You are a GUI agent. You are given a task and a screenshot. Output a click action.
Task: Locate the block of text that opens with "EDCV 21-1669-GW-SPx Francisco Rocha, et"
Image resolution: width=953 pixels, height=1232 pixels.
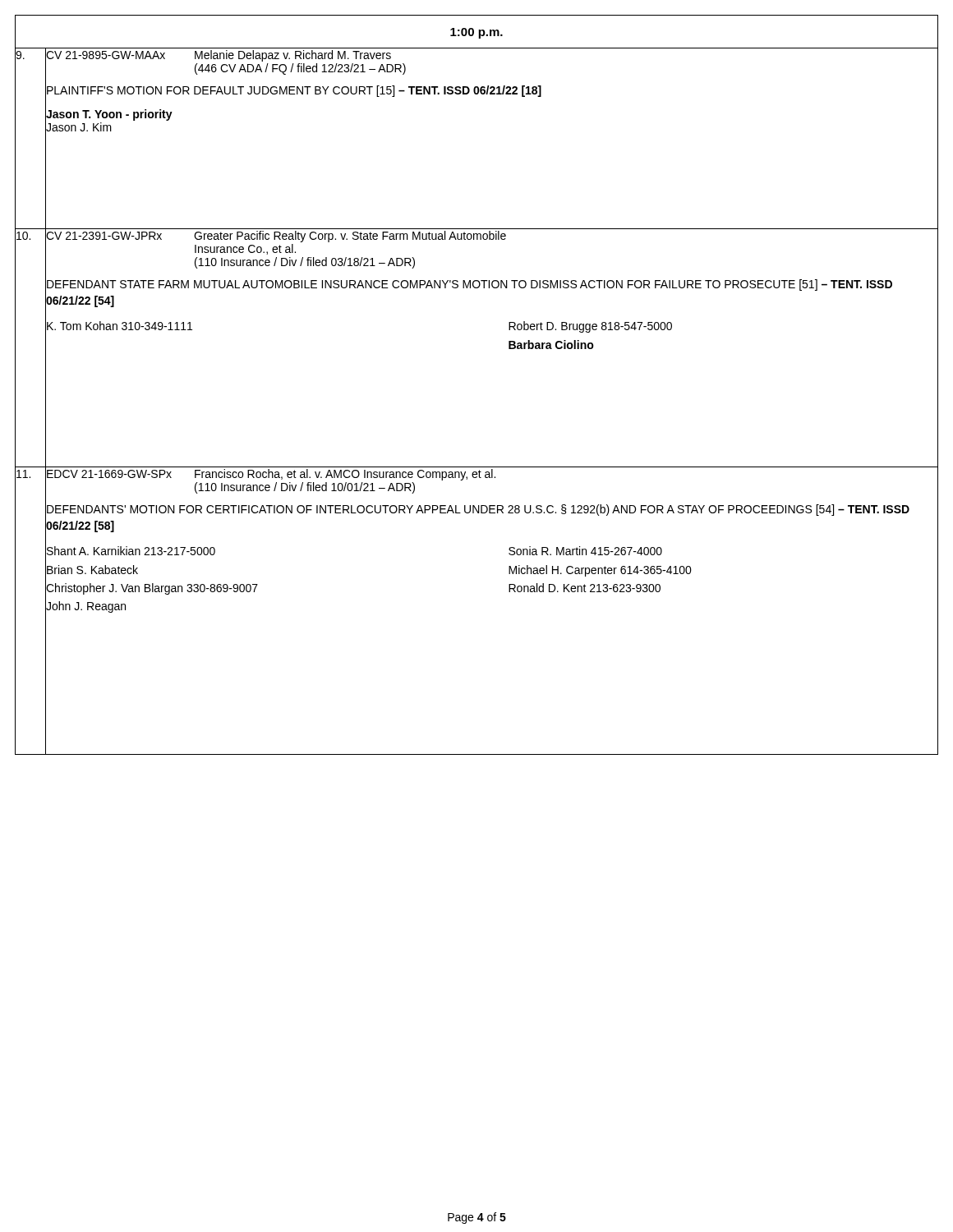point(271,475)
